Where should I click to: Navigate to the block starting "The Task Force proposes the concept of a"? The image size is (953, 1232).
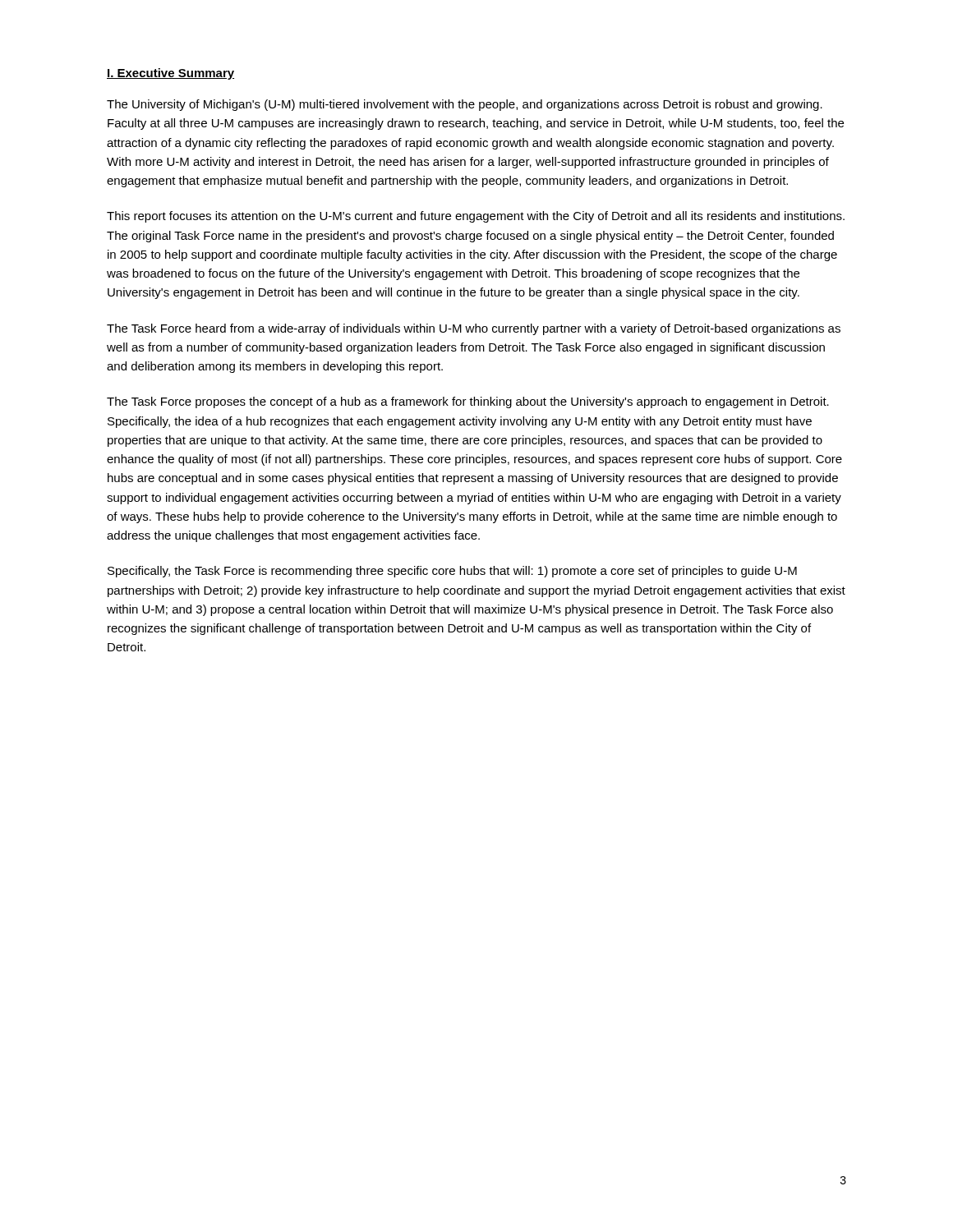click(475, 468)
